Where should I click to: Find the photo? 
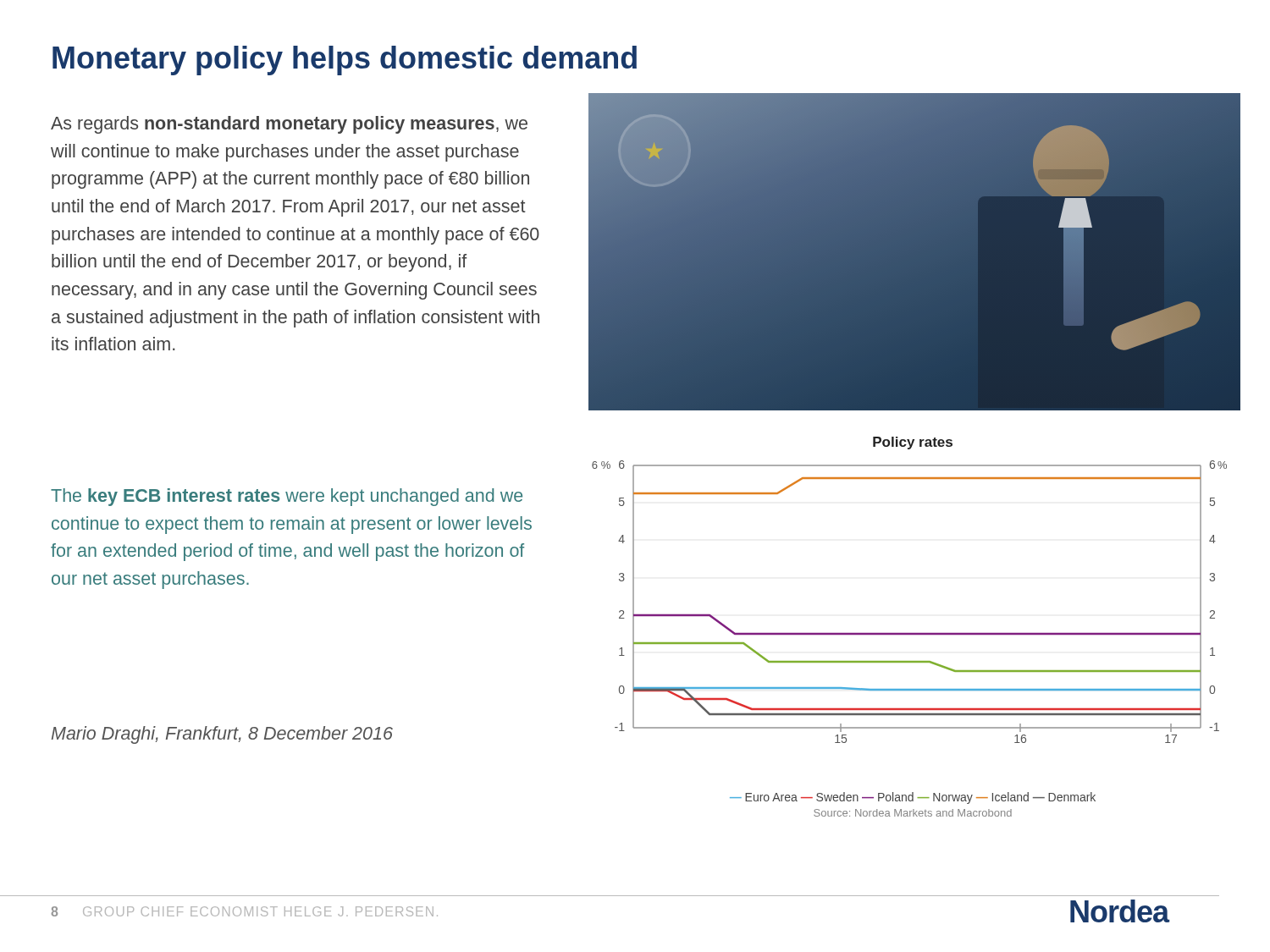tap(914, 252)
